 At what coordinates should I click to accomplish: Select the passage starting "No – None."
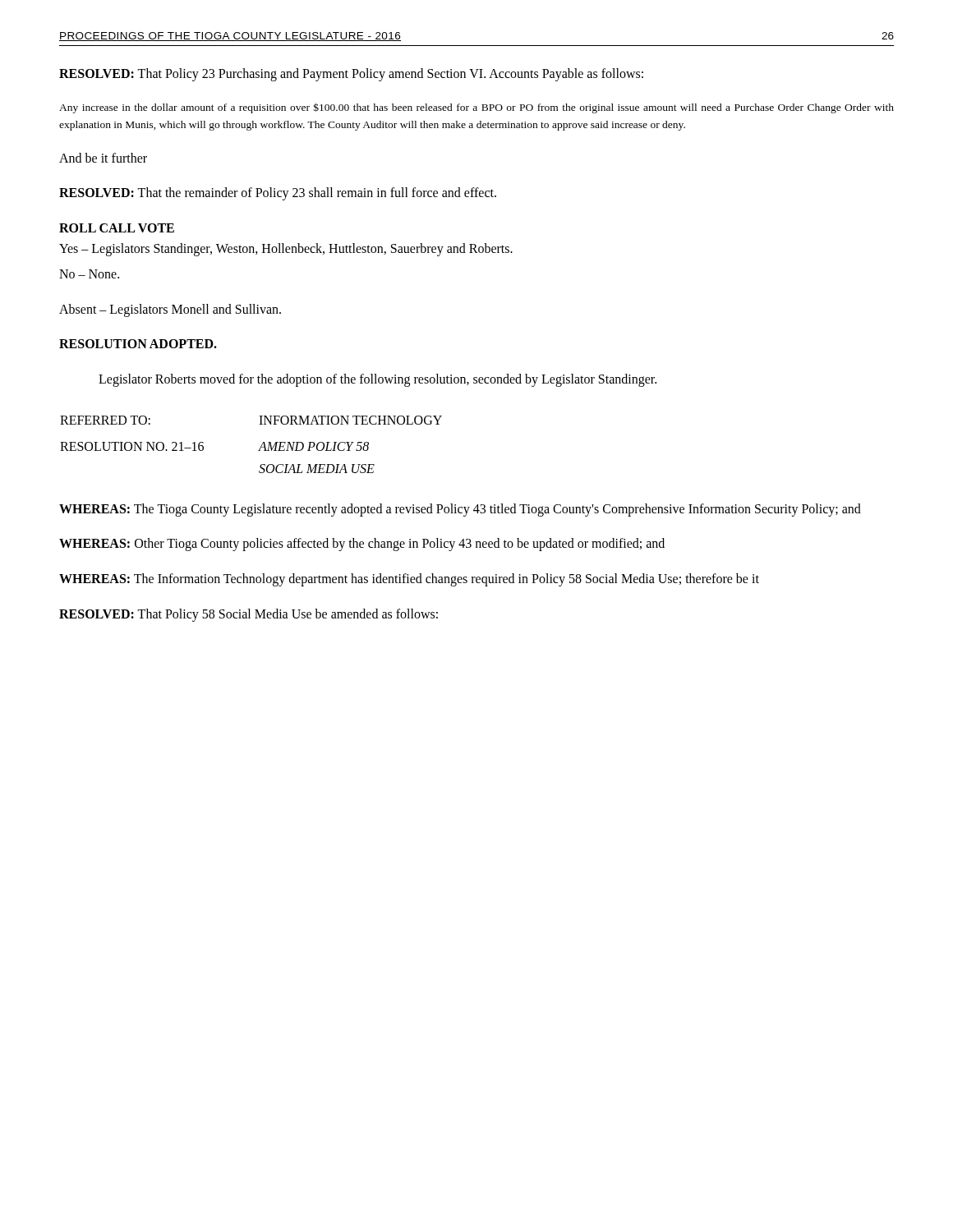tap(90, 274)
